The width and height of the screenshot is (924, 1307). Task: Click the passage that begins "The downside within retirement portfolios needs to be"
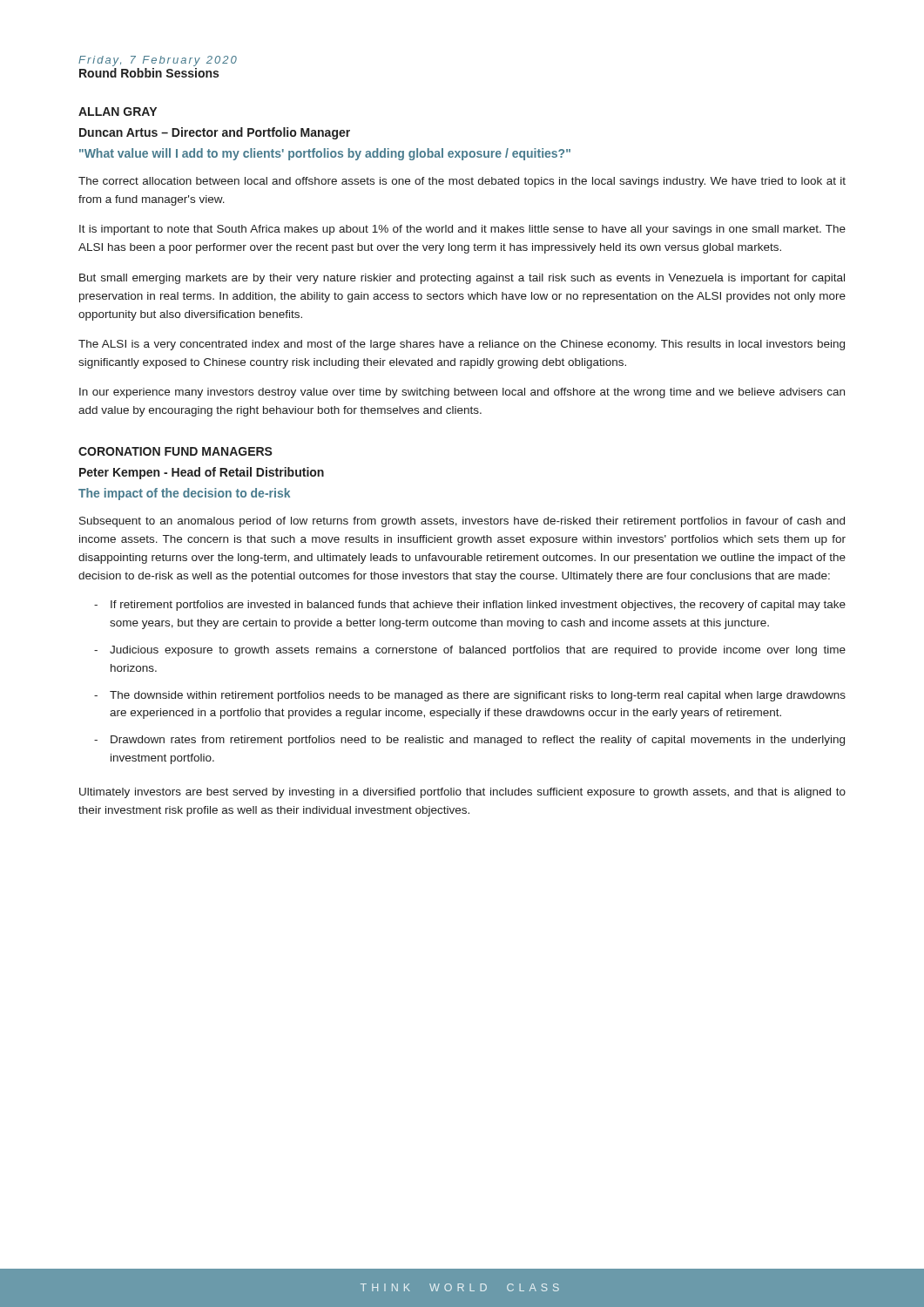[470, 704]
